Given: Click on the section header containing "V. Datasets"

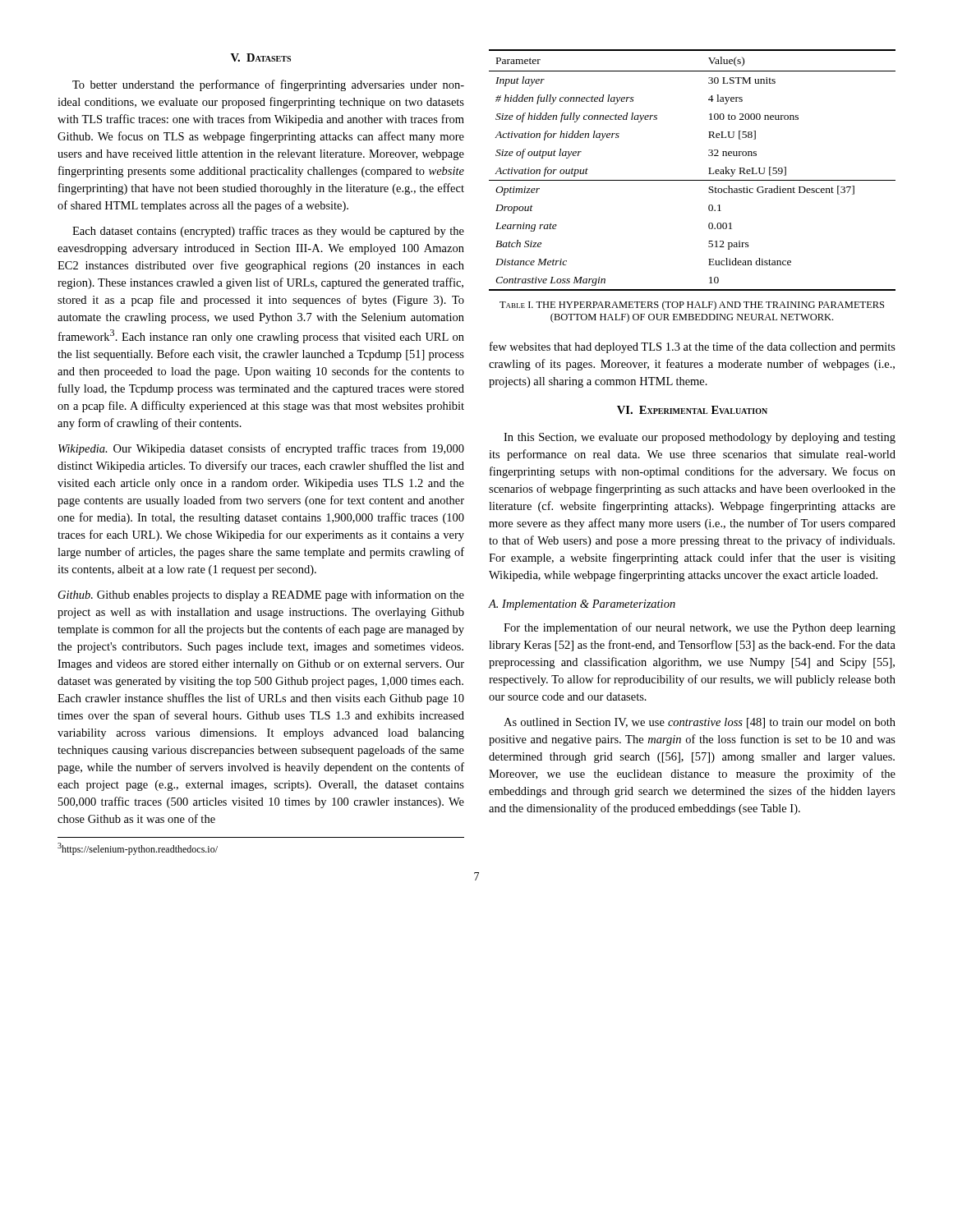Looking at the screenshot, I should pyautogui.click(x=261, y=58).
